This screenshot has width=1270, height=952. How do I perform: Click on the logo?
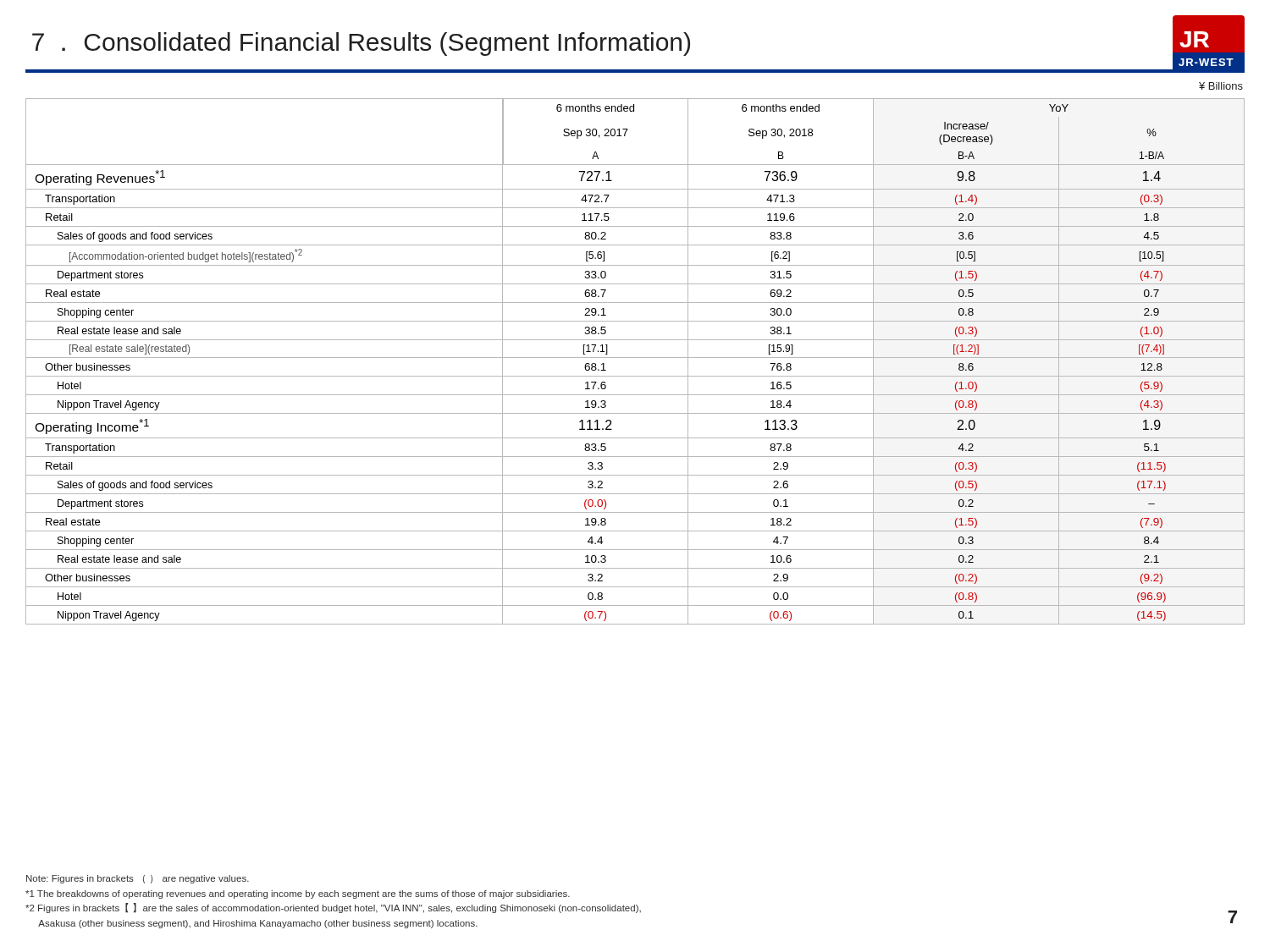coord(1209,43)
